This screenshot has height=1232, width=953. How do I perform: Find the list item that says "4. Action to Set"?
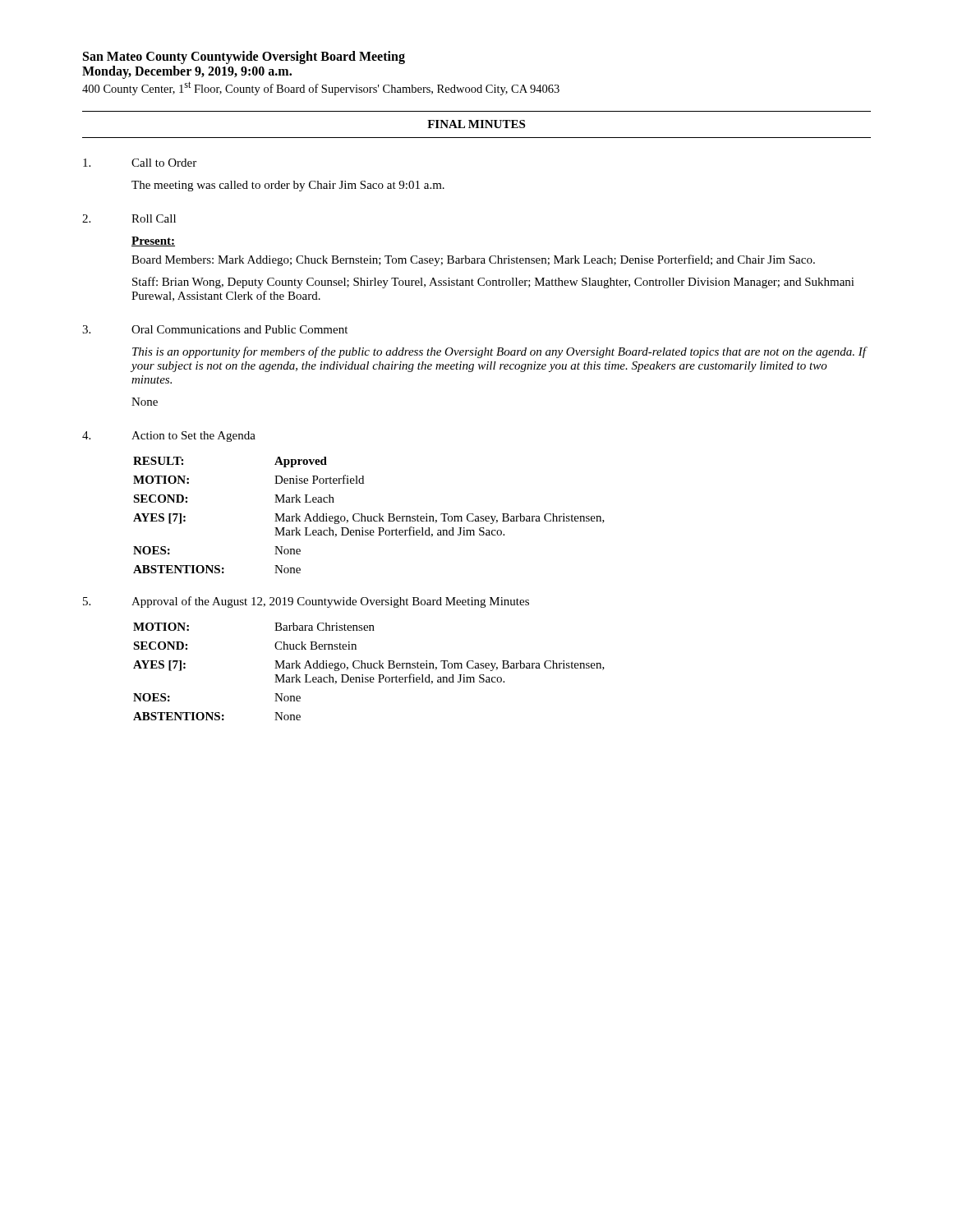coord(476,506)
